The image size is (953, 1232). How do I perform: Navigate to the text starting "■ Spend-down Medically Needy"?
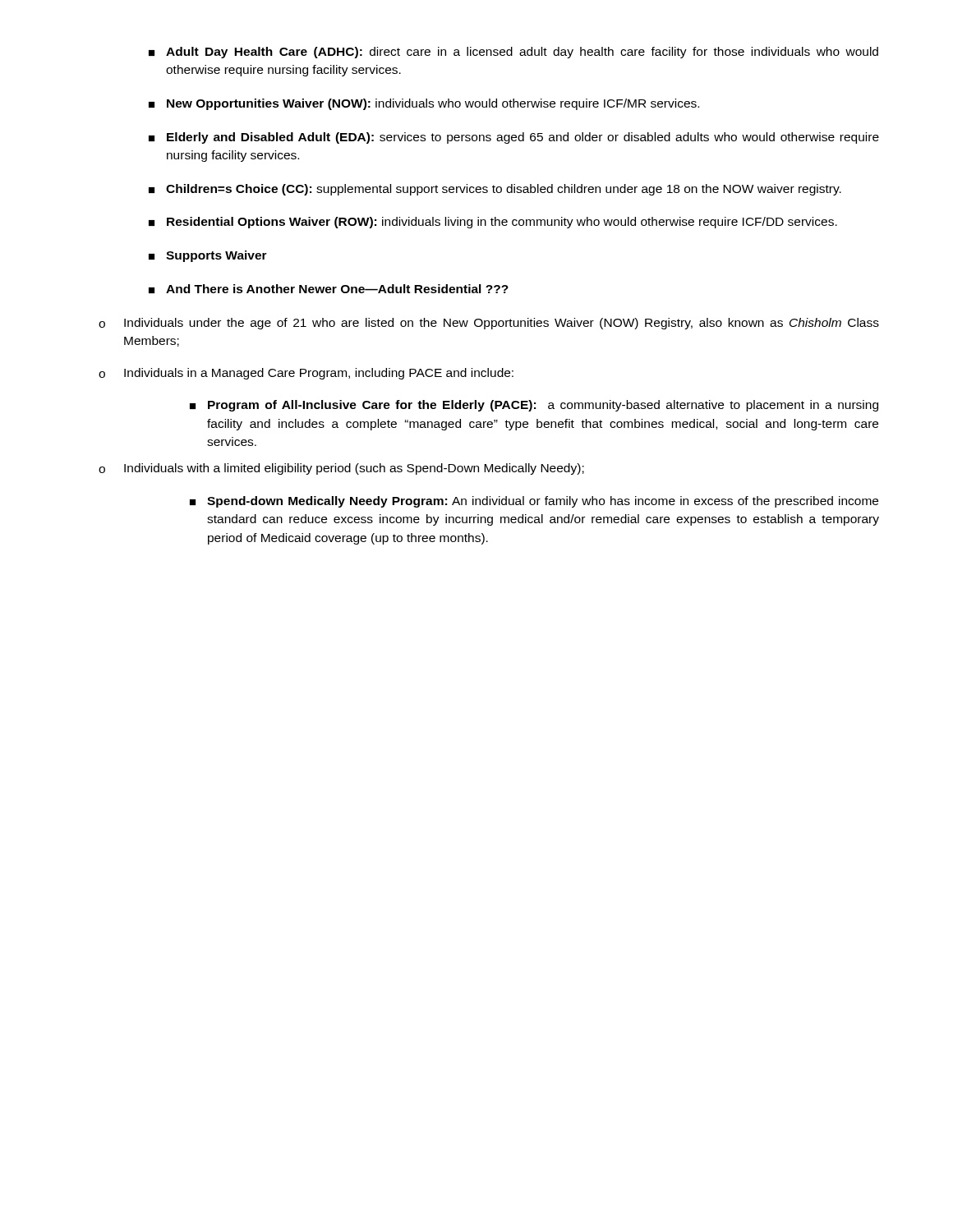[534, 520]
